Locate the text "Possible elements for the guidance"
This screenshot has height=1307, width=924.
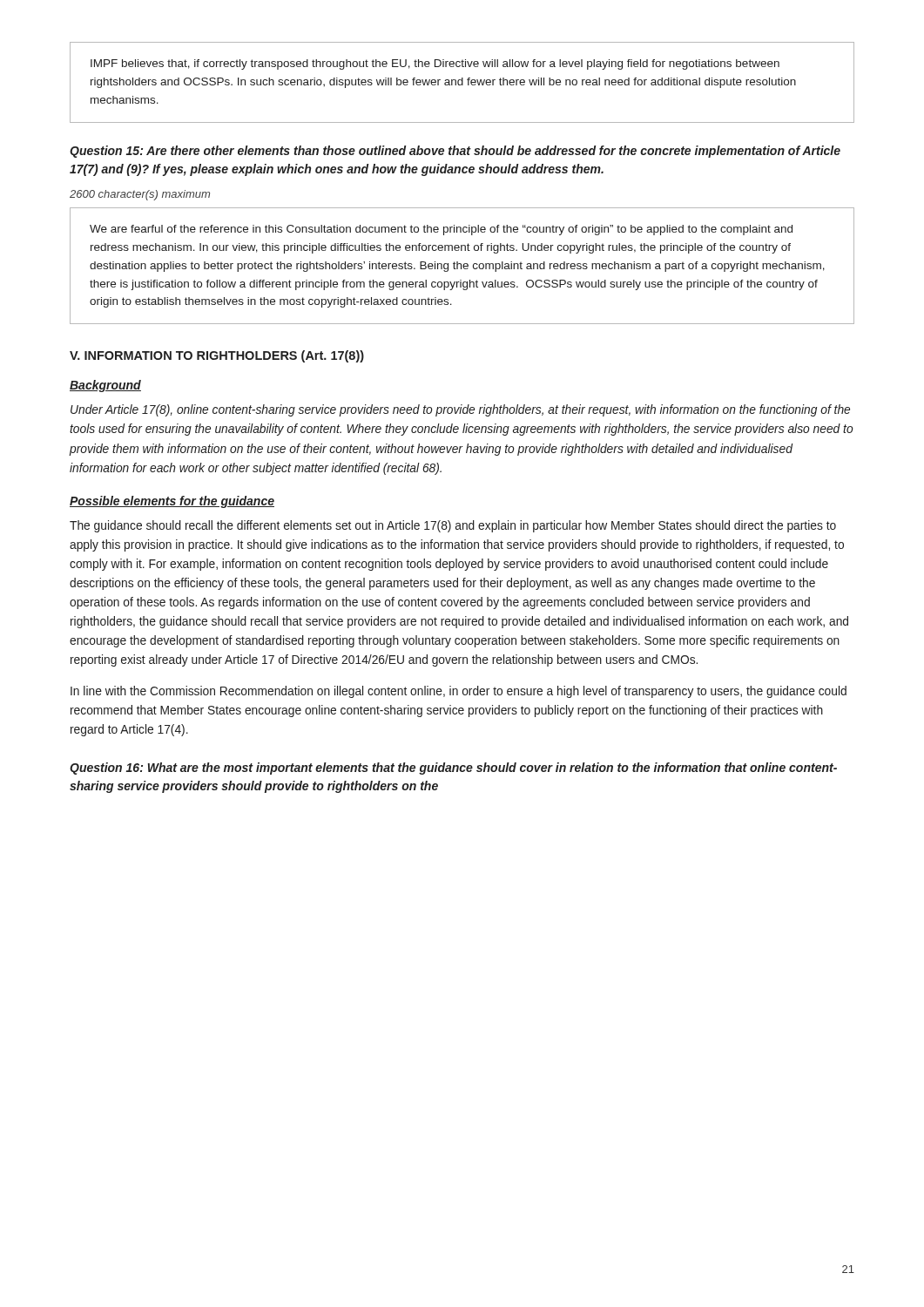pyautogui.click(x=172, y=501)
